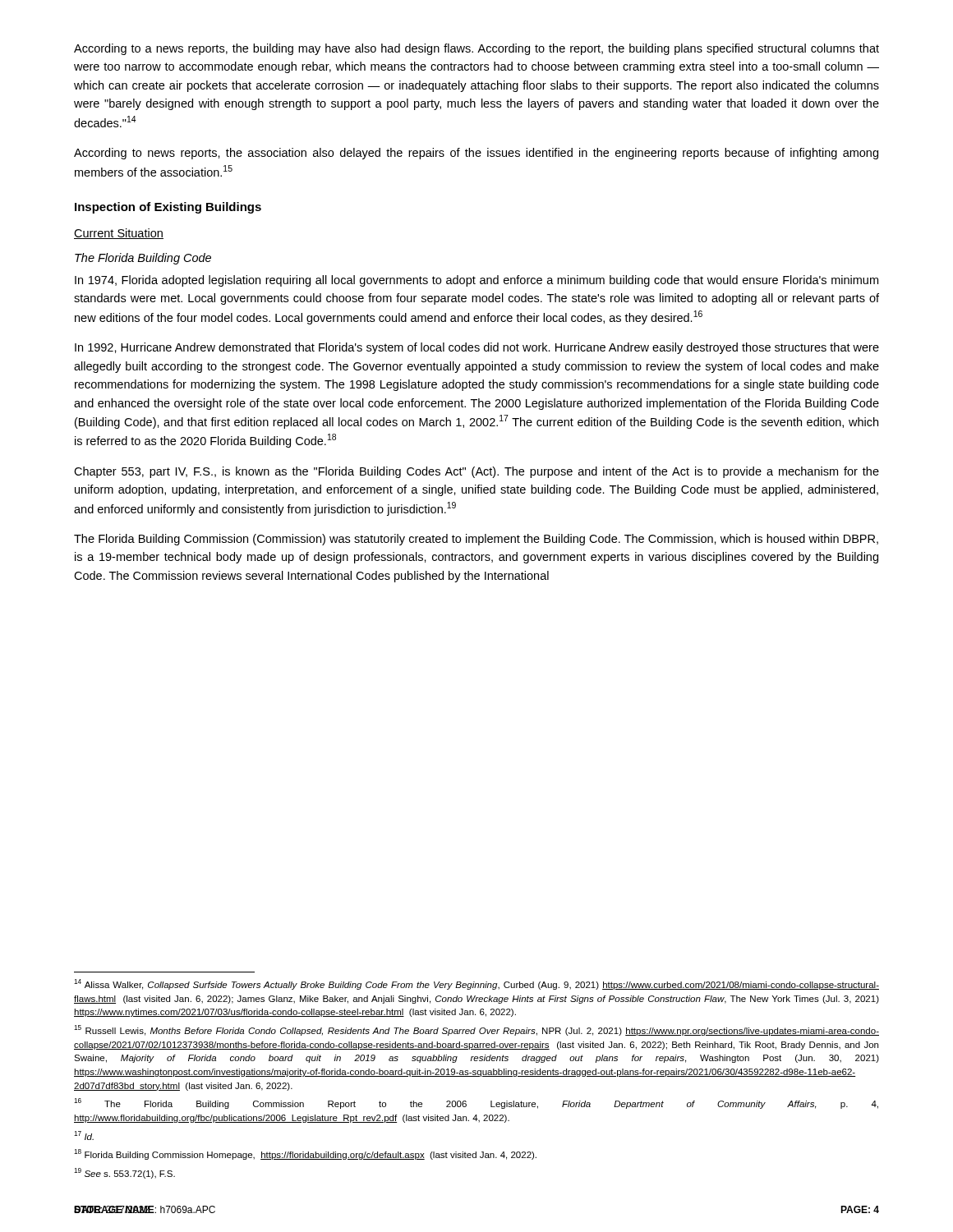Find "Current Situation" on this page
953x1232 pixels.
(x=119, y=233)
